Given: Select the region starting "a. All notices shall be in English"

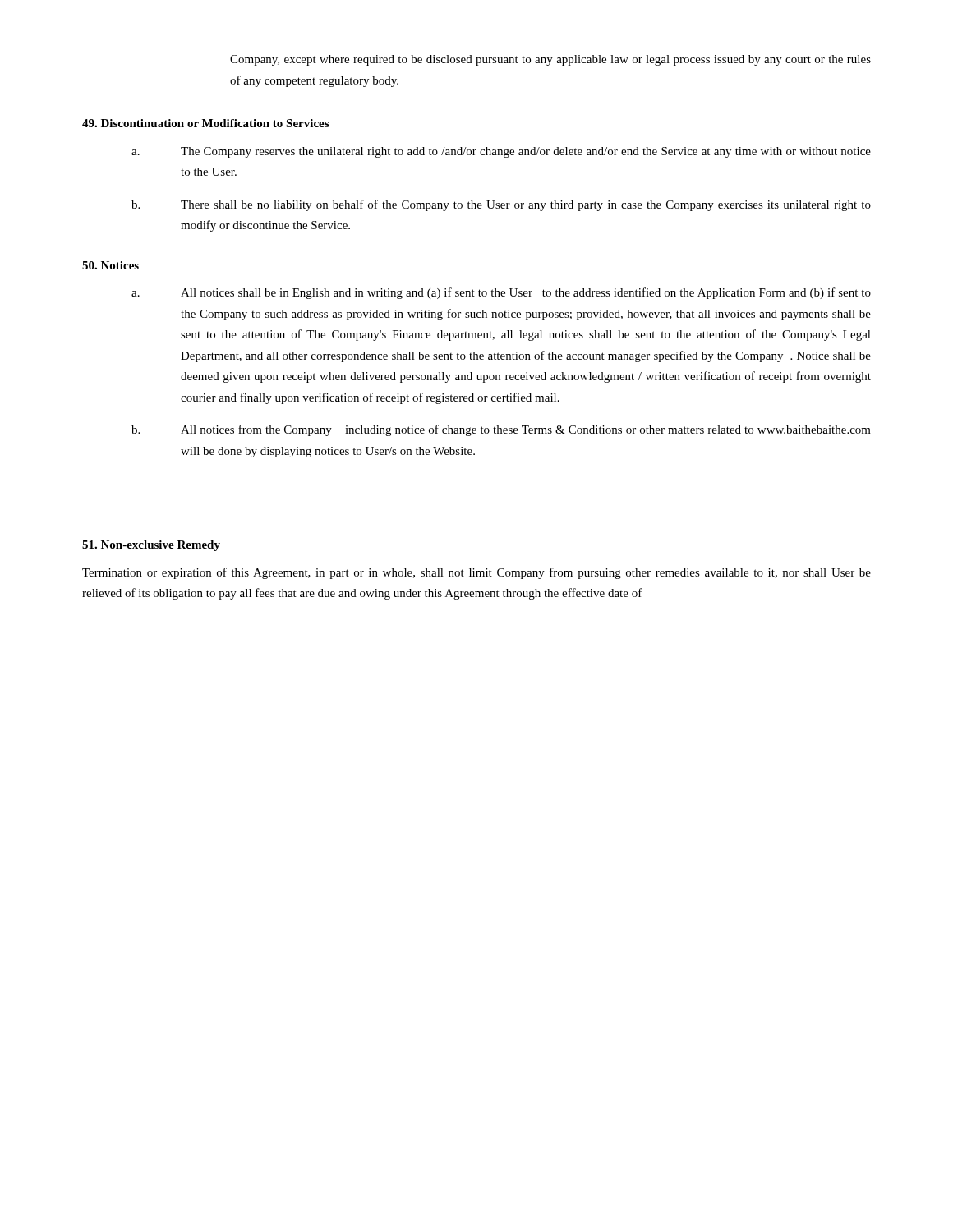Looking at the screenshot, I should 476,345.
